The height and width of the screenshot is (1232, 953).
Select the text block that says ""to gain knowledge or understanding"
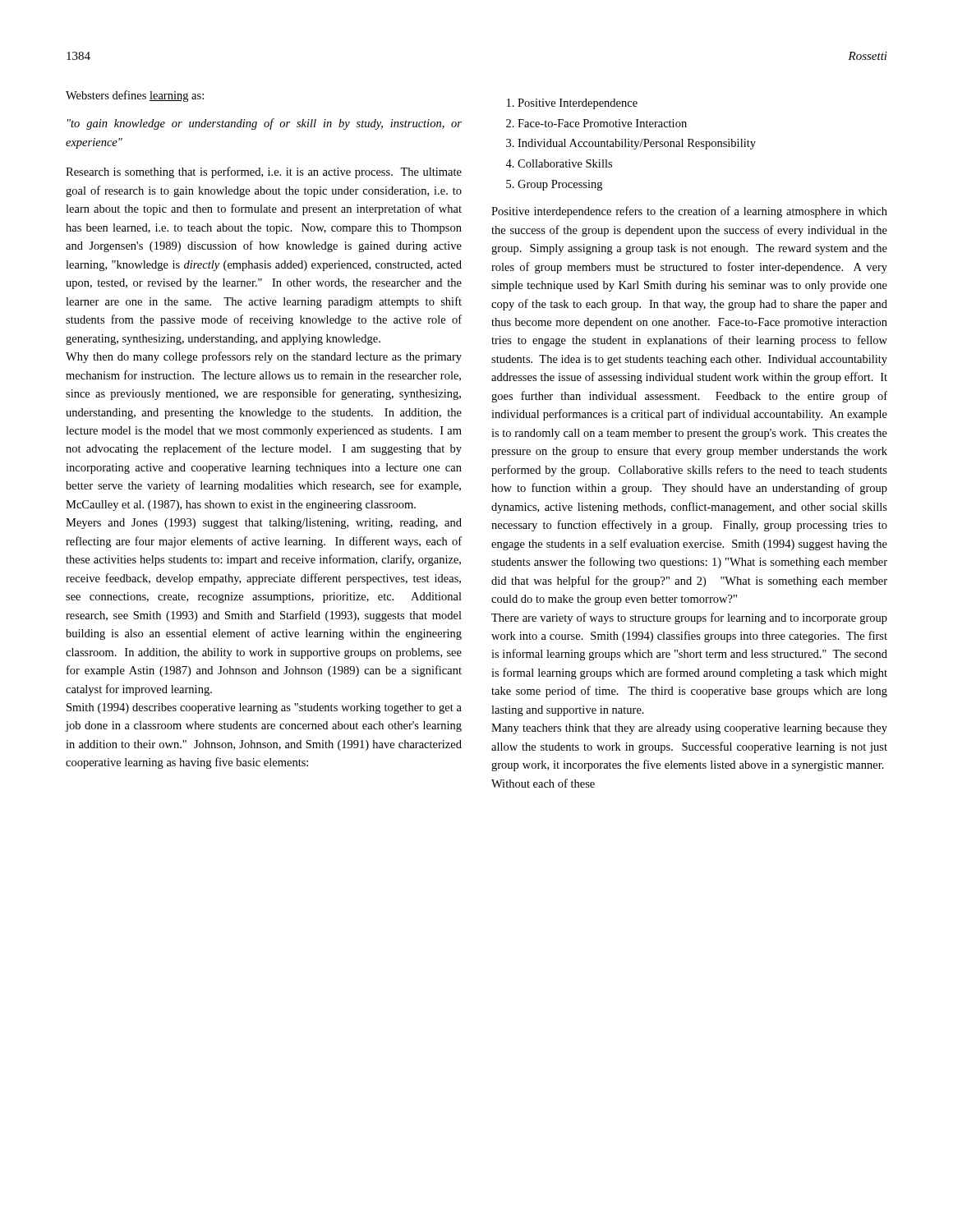[264, 133]
